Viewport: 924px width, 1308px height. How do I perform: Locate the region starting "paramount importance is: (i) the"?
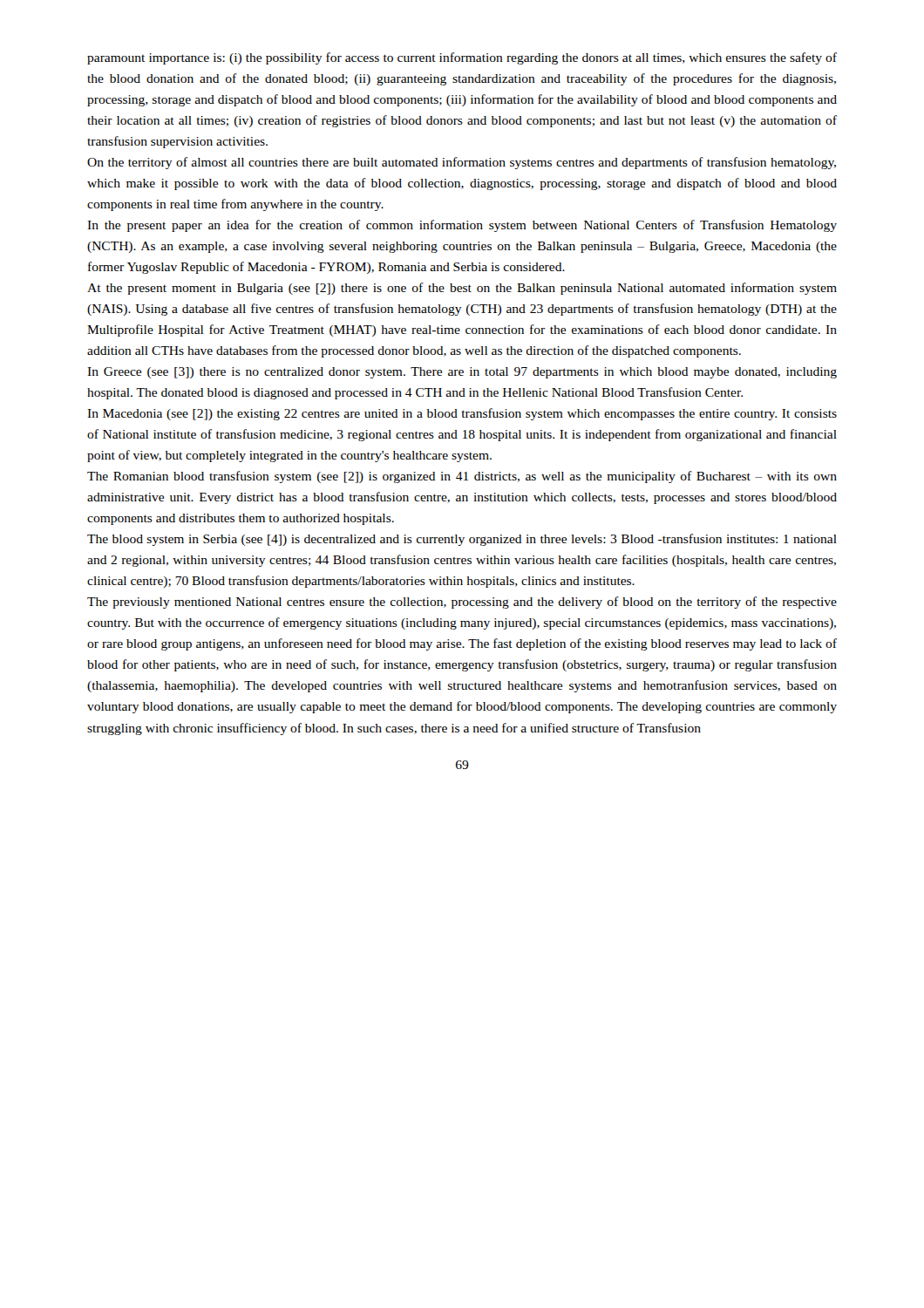pyautogui.click(x=462, y=99)
